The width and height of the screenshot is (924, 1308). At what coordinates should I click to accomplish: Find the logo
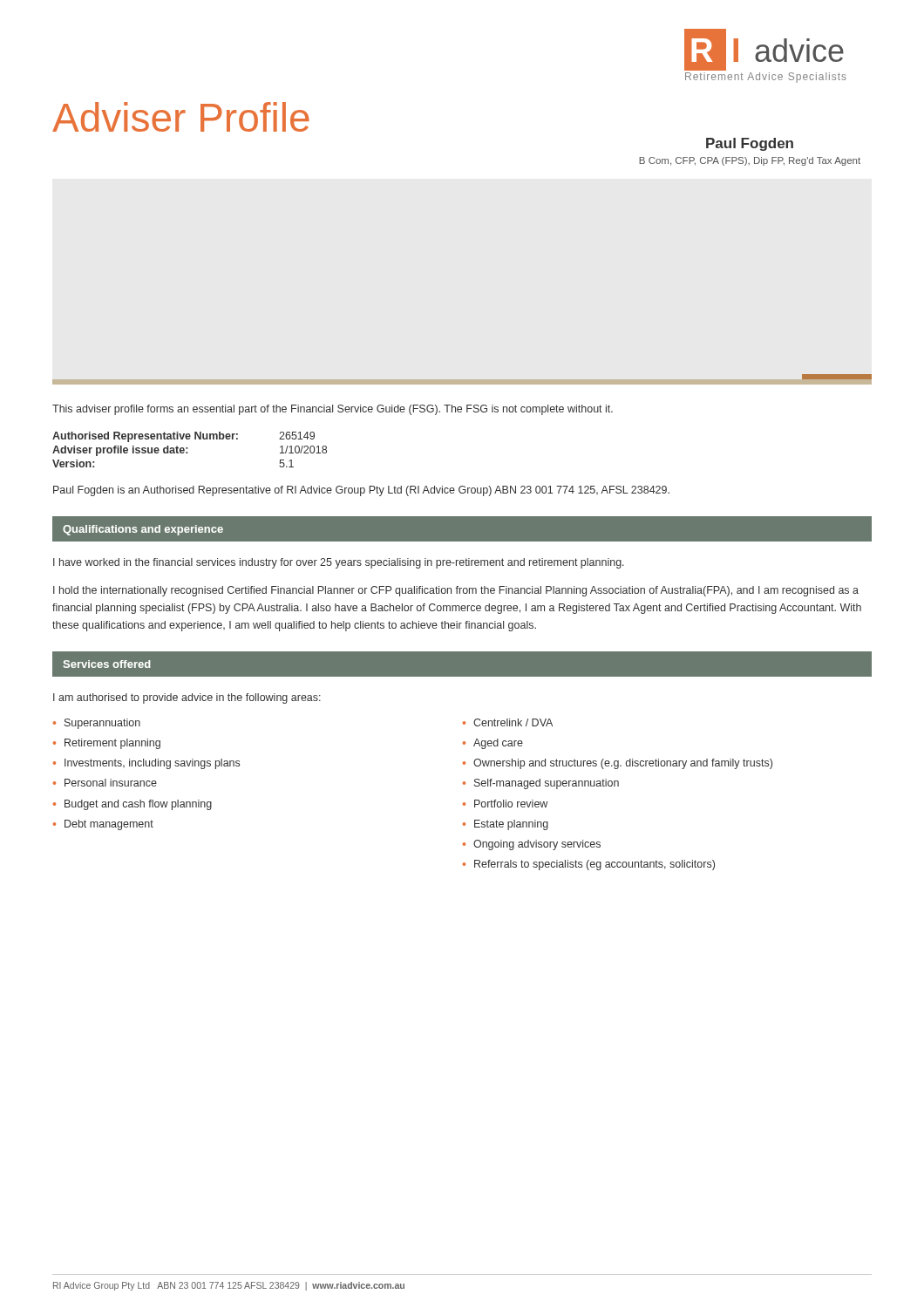point(776,55)
